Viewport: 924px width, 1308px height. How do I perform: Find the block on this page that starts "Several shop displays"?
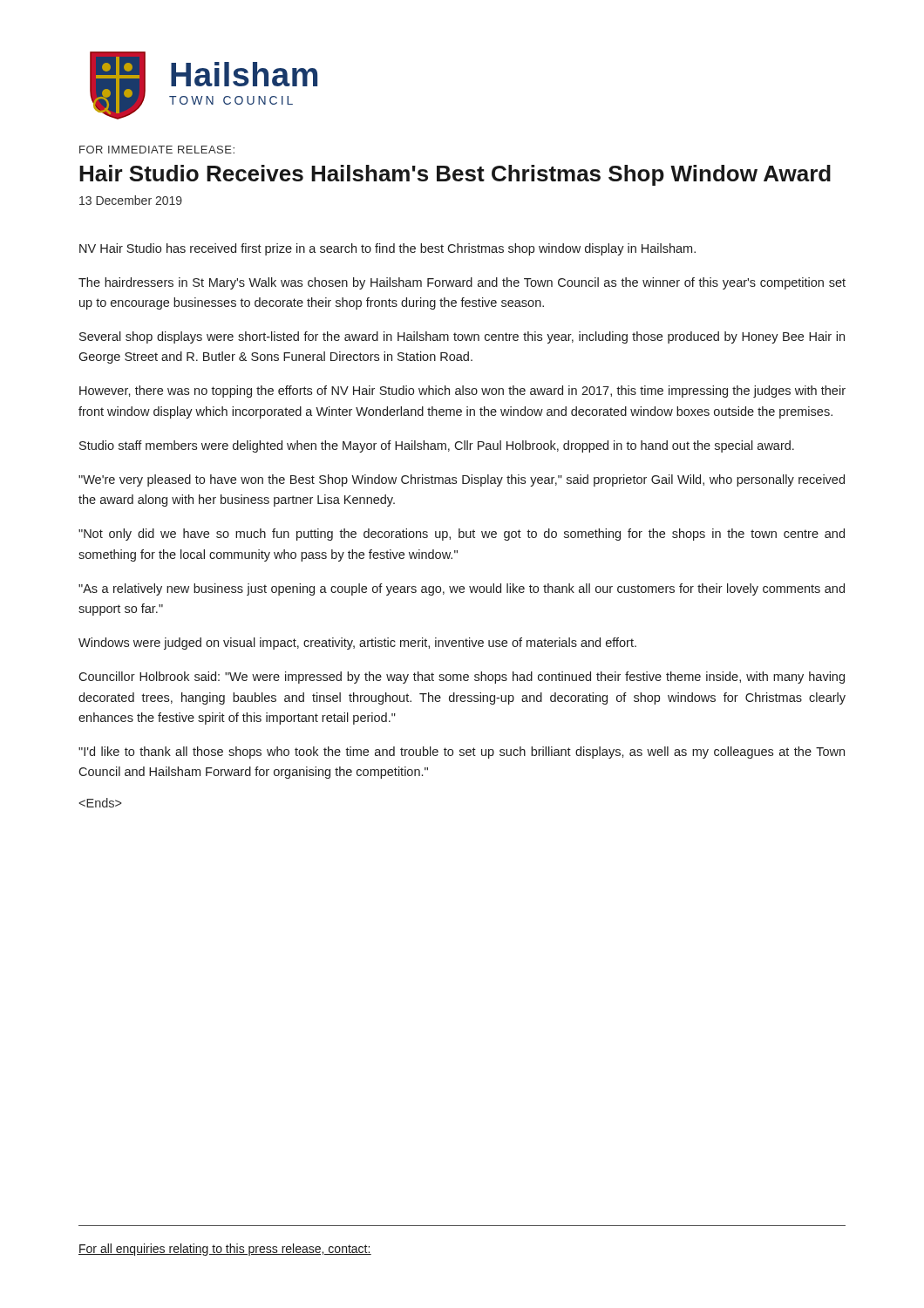[x=462, y=347]
